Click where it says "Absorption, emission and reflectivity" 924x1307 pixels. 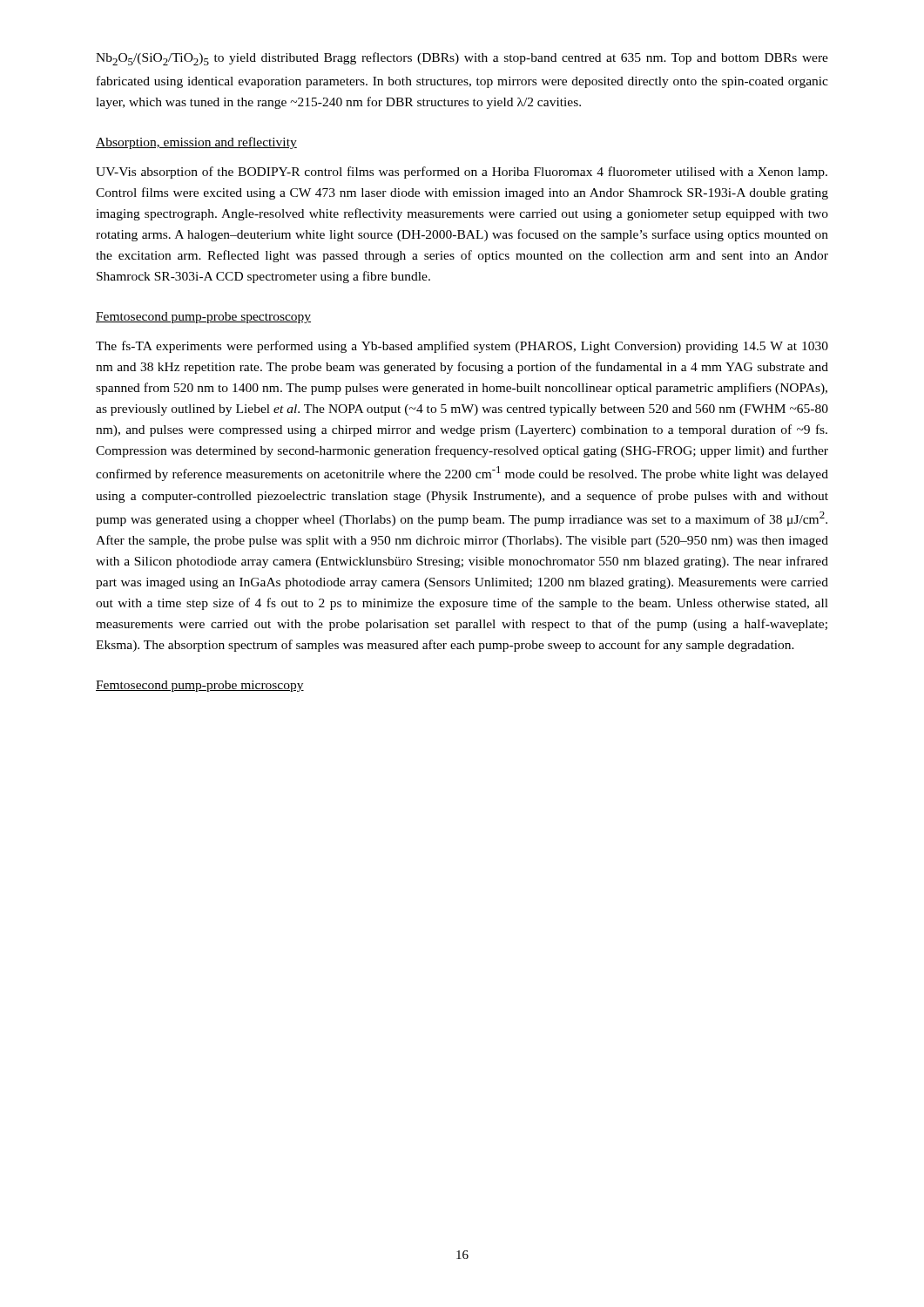196,142
